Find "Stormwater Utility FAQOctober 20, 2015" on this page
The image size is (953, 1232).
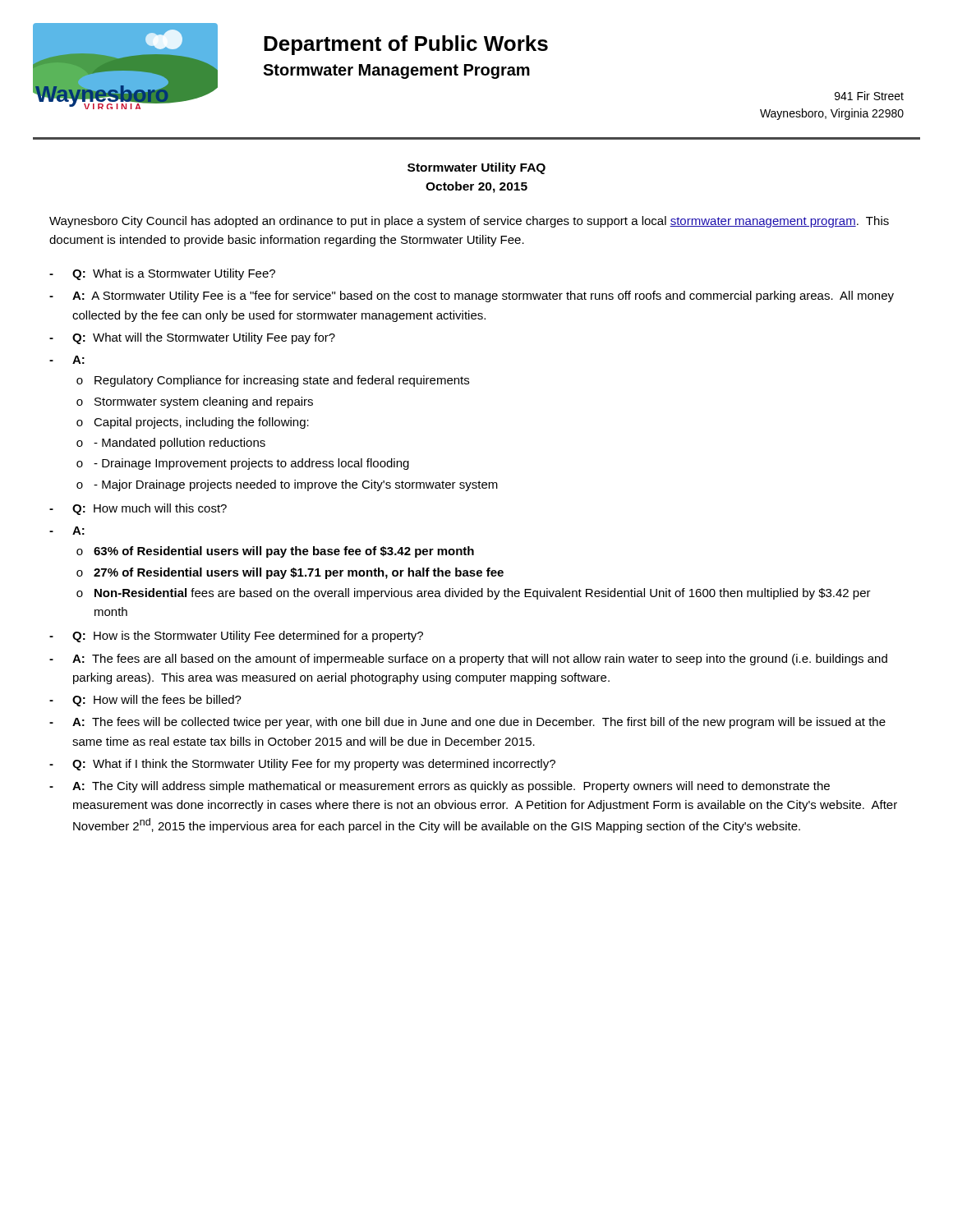476,177
